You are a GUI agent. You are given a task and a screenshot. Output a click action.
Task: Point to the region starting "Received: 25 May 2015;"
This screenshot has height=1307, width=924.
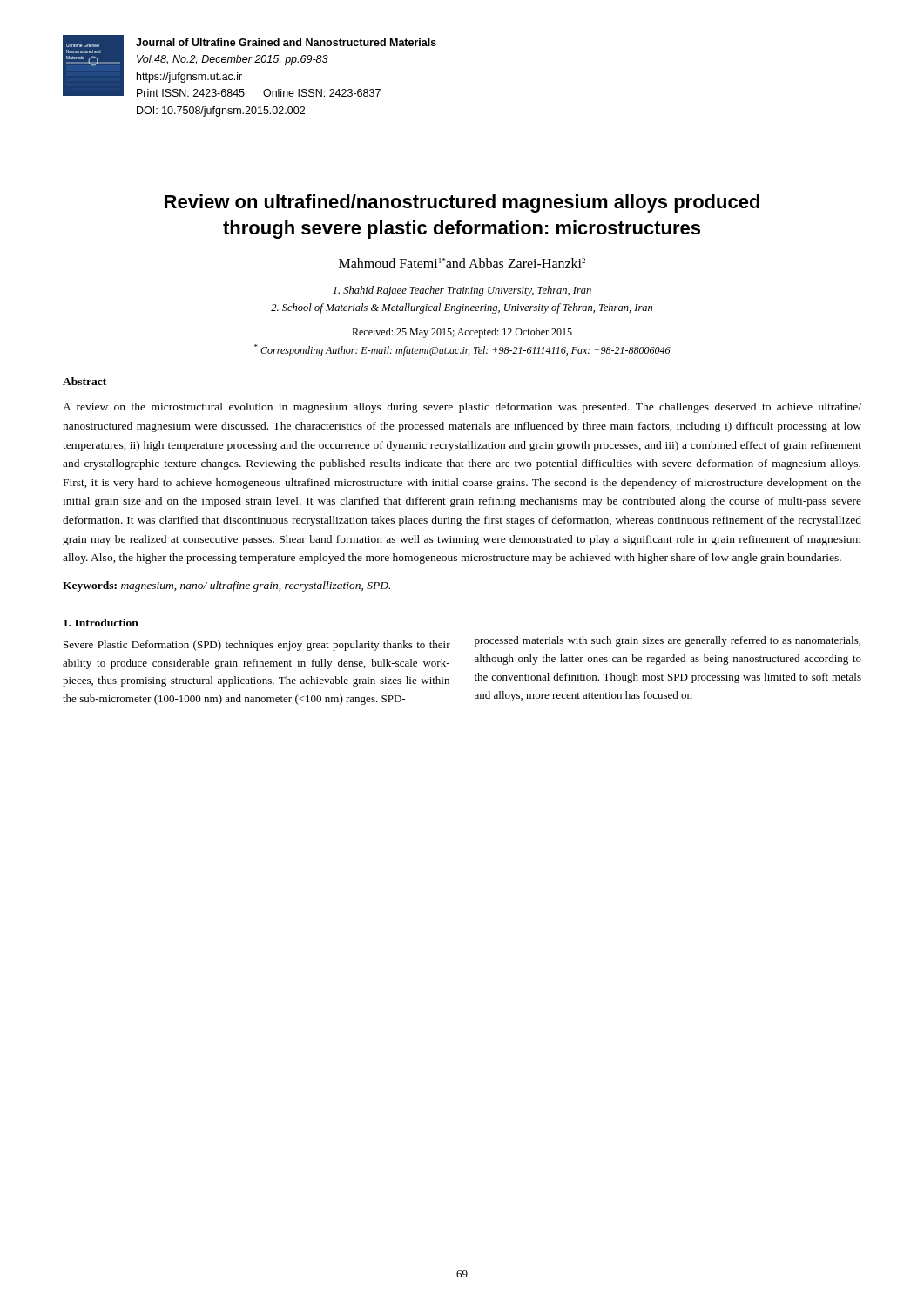(462, 341)
